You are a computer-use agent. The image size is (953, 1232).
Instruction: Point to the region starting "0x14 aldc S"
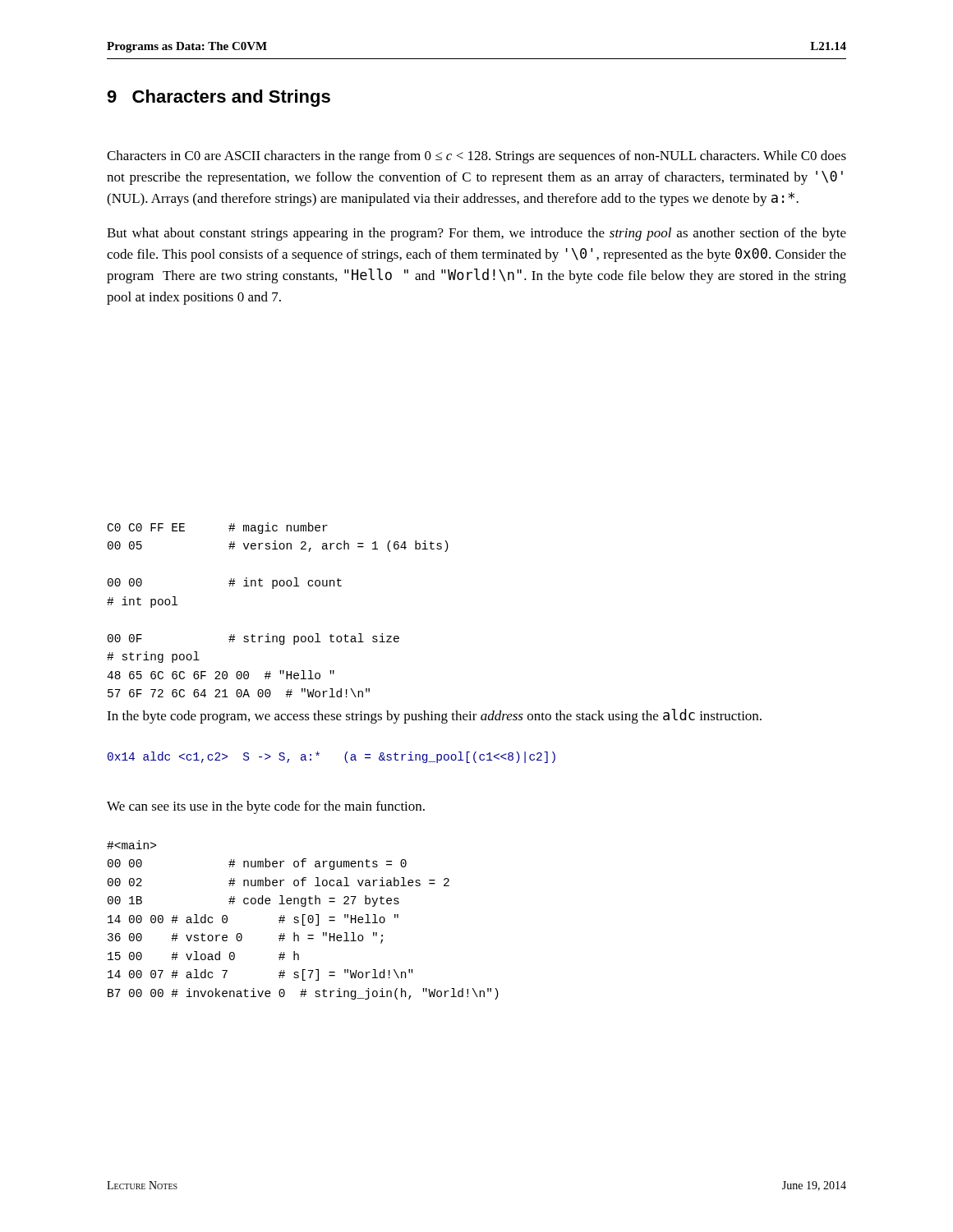tap(476, 757)
